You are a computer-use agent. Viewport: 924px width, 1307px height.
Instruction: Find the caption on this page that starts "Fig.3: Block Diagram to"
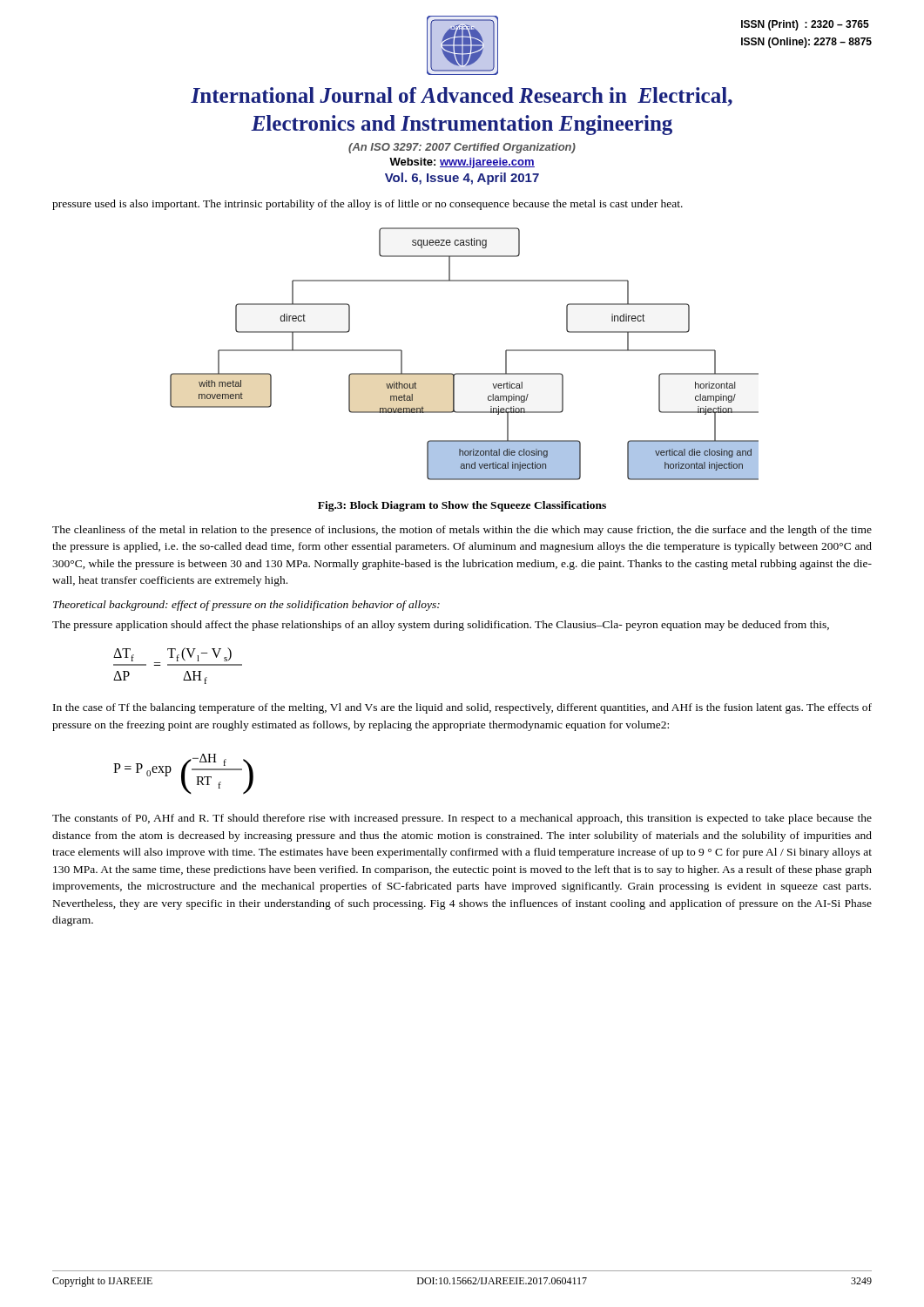point(462,505)
